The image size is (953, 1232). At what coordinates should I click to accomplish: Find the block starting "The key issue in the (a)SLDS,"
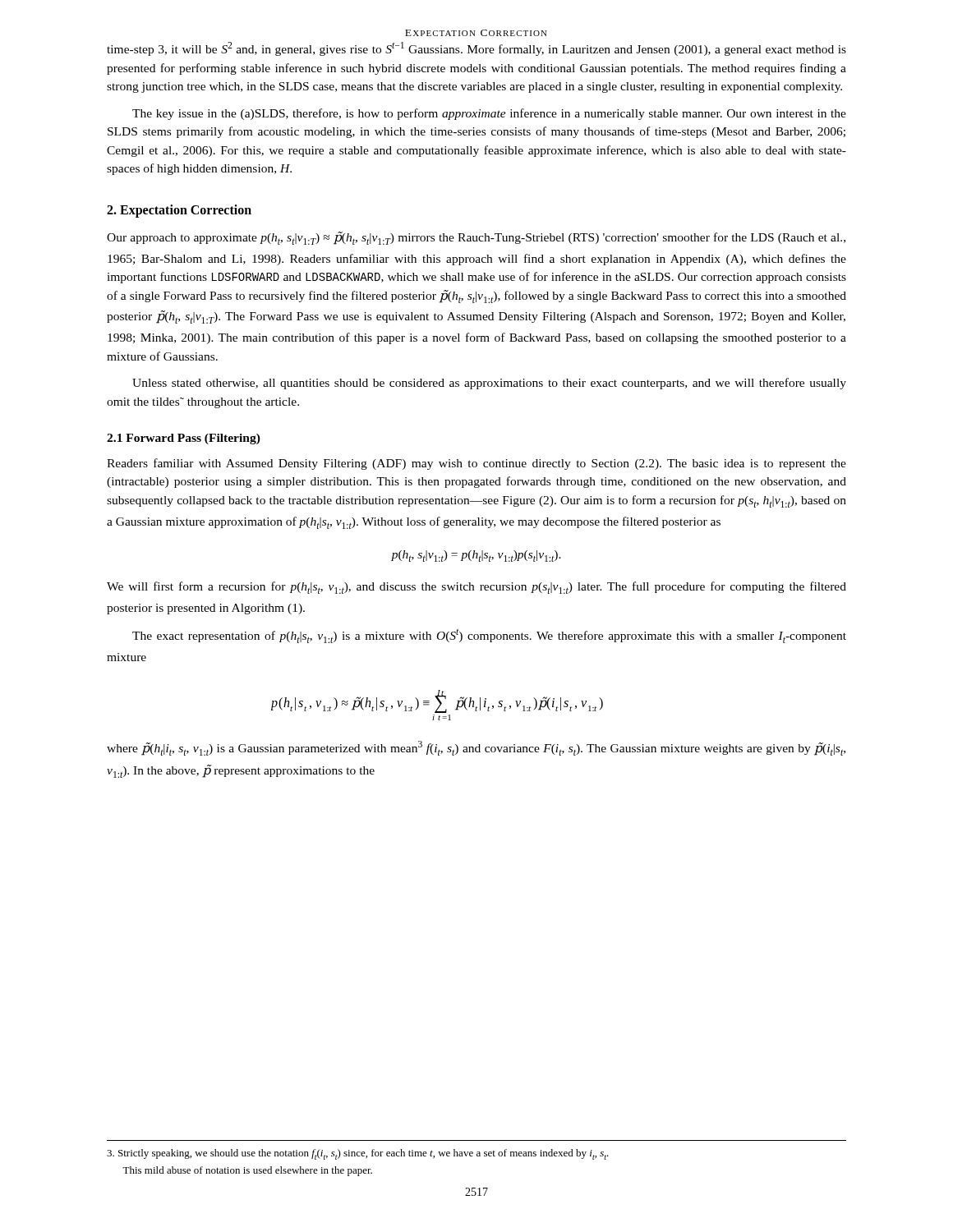476,141
